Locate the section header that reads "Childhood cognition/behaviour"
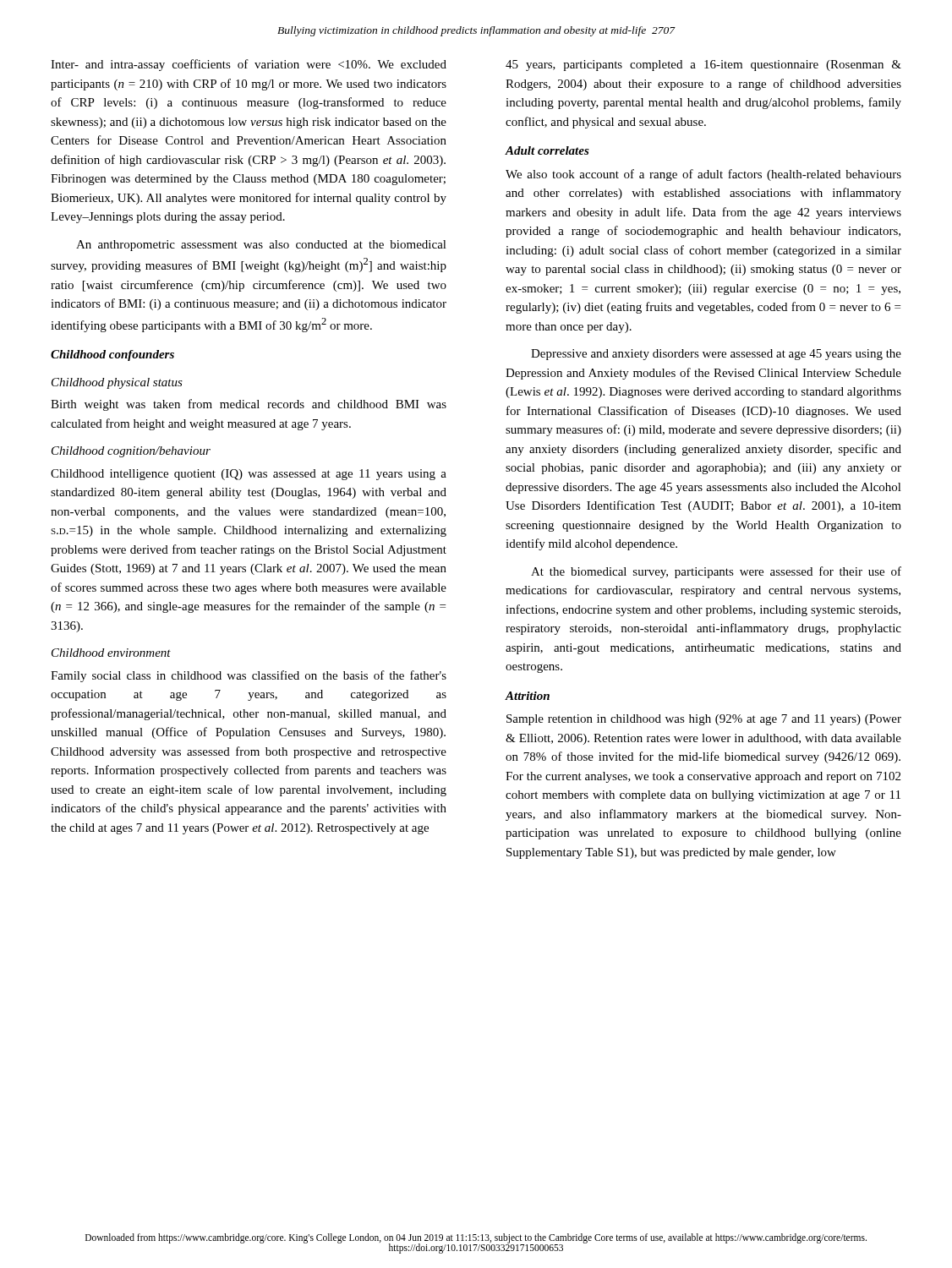This screenshot has width=952, height=1268. point(131,452)
